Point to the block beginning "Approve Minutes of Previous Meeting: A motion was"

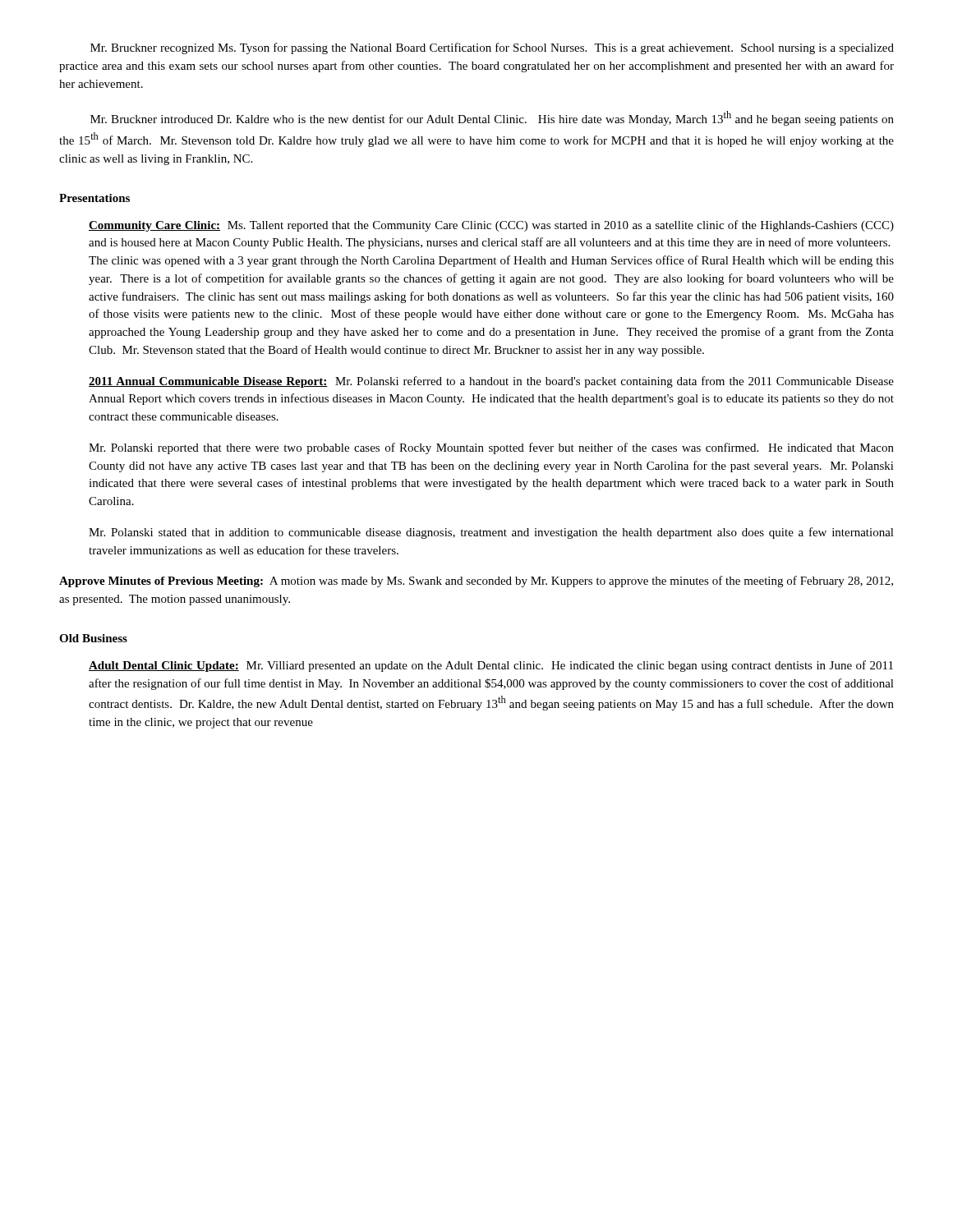476,590
